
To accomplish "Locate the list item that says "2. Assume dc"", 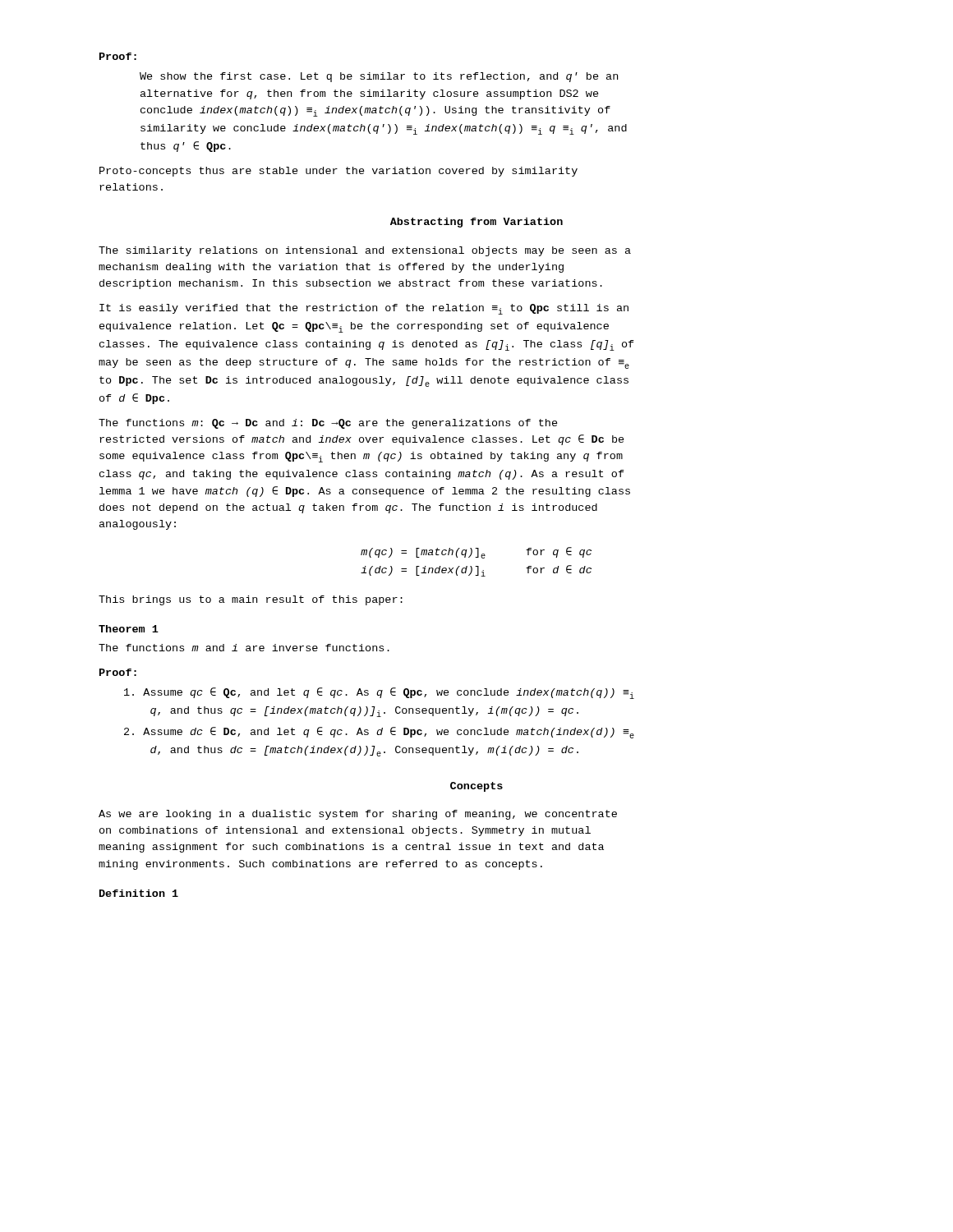I will [x=379, y=742].
